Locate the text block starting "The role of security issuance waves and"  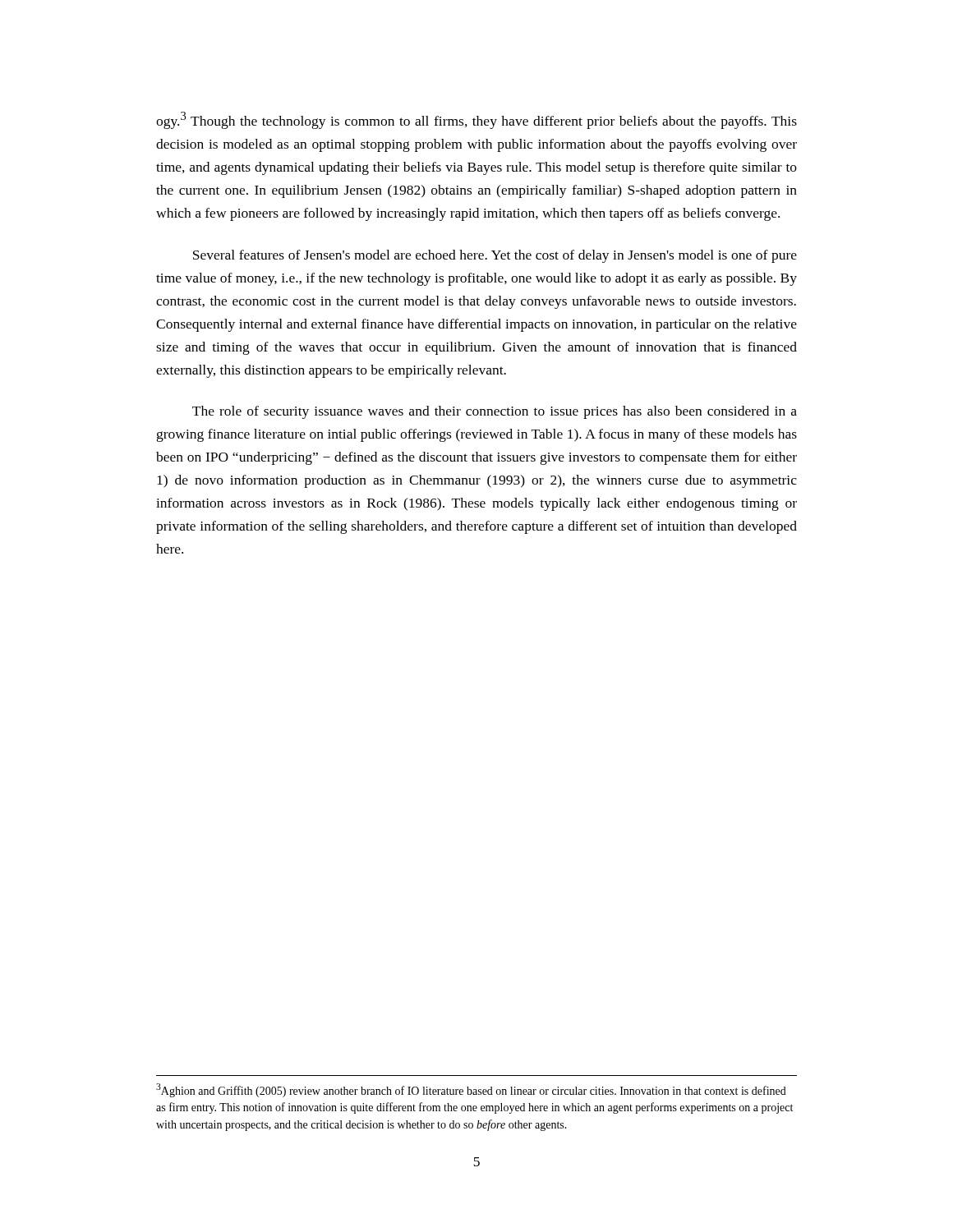(x=476, y=480)
